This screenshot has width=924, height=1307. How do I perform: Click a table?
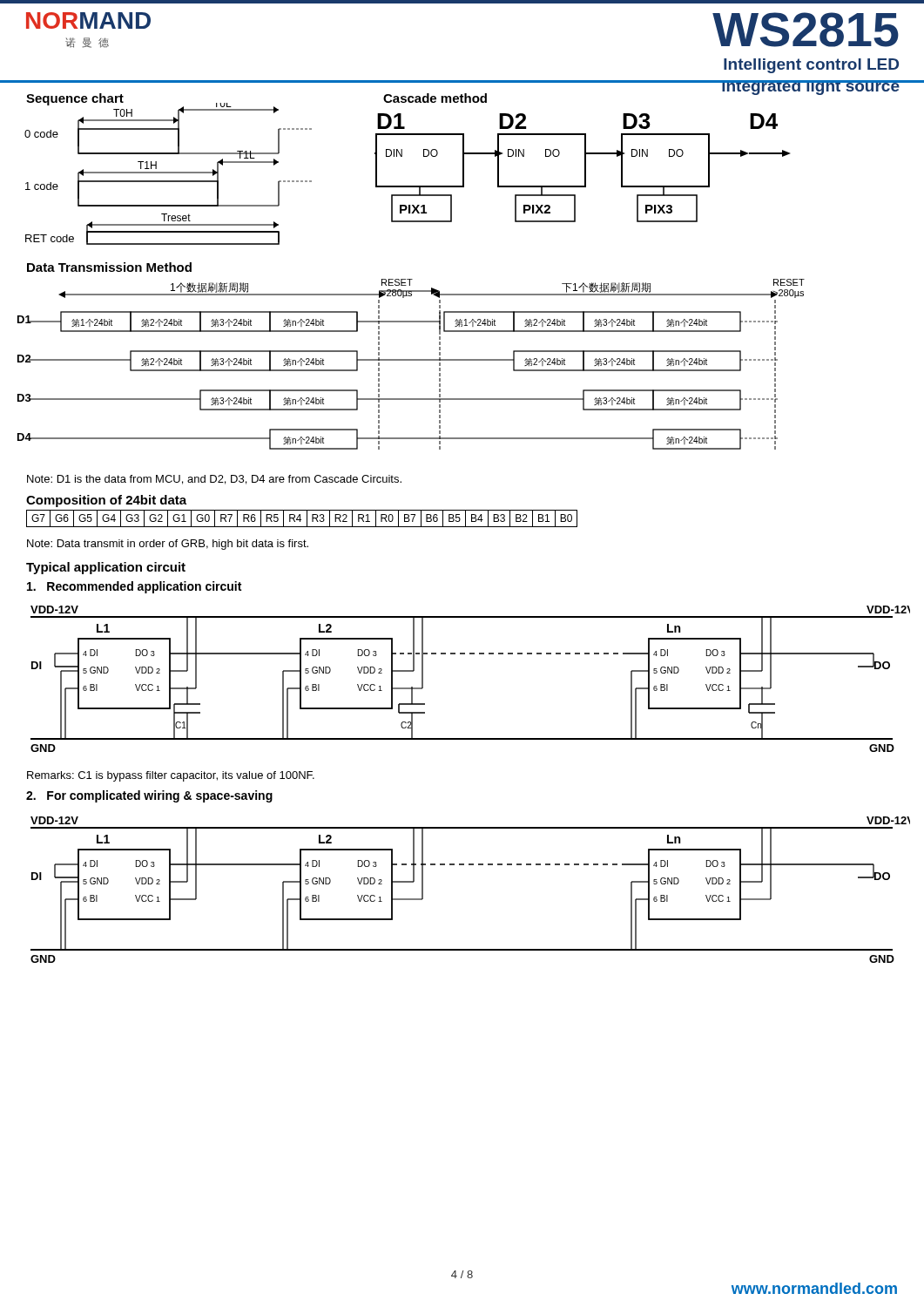click(302, 518)
